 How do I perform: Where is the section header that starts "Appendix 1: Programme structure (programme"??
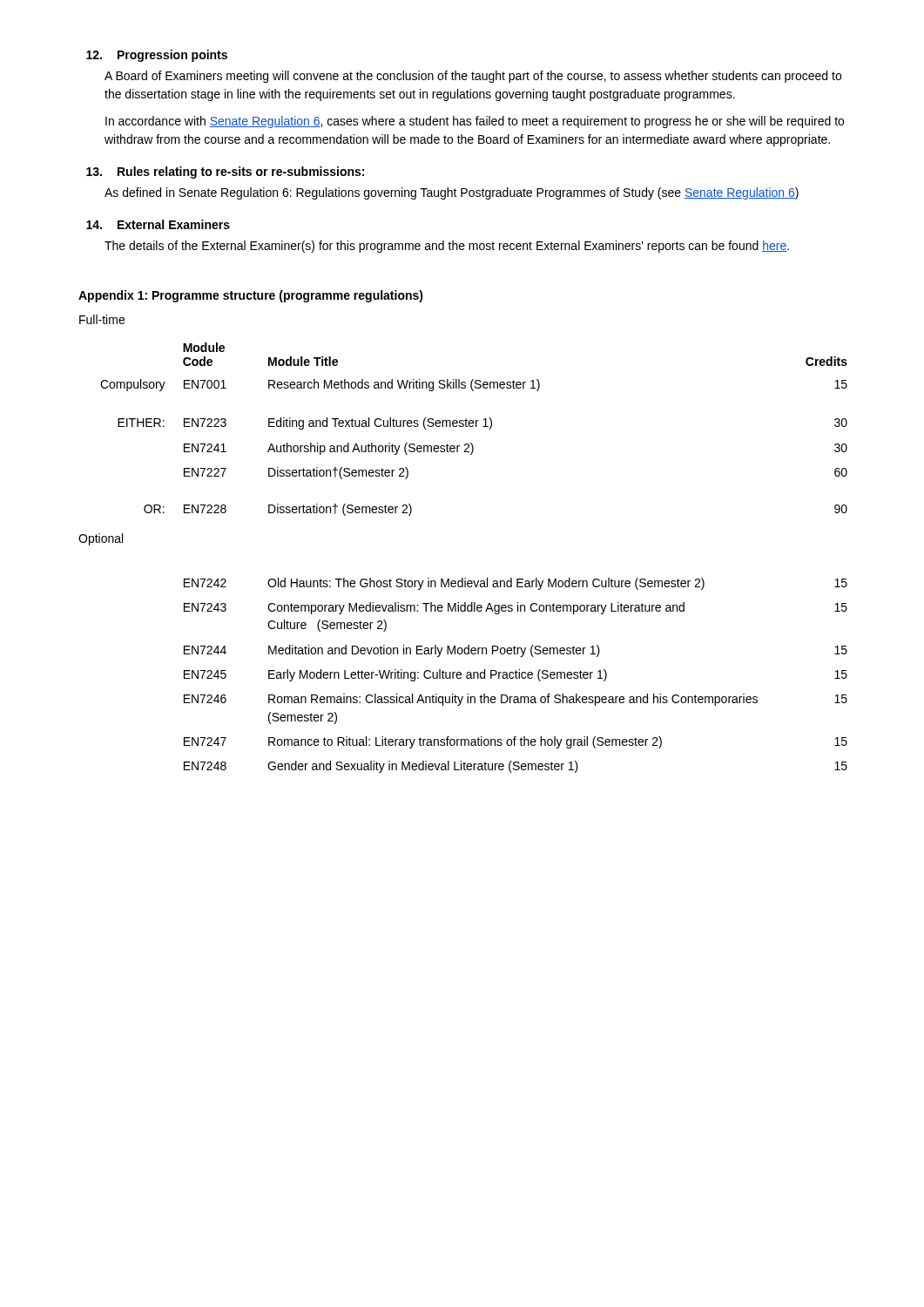pyautogui.click(x=251, y=295)
